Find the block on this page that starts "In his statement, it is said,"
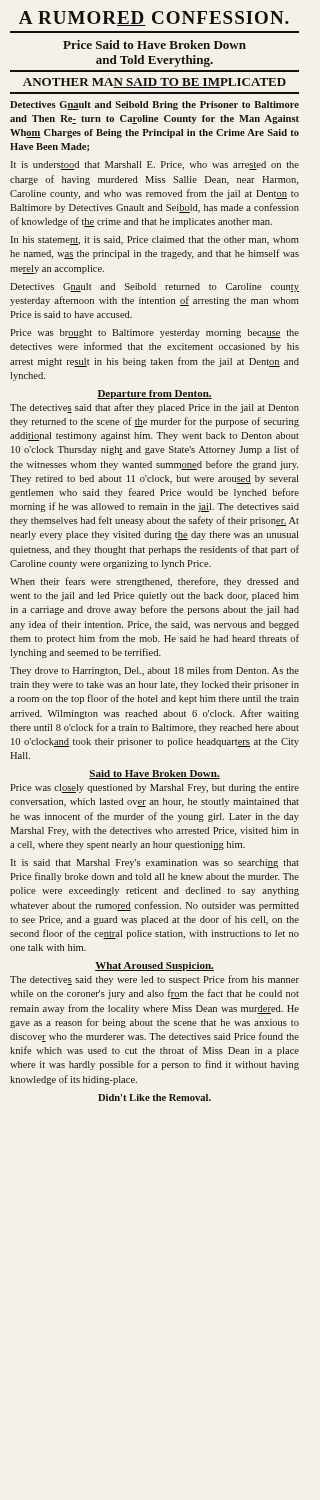 [154, 254]
